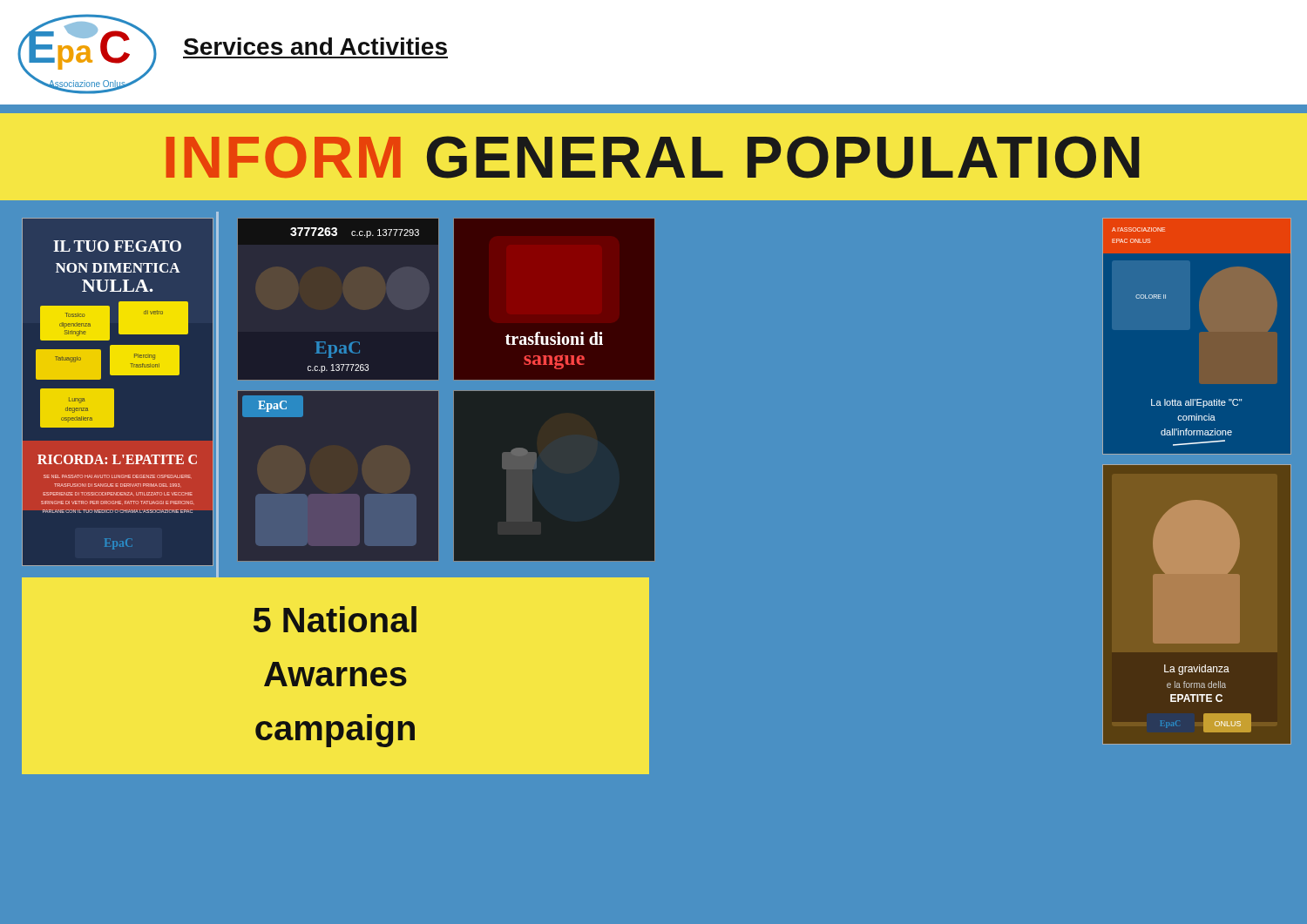Where does it say "Services and Activities"?

point(315,47)
